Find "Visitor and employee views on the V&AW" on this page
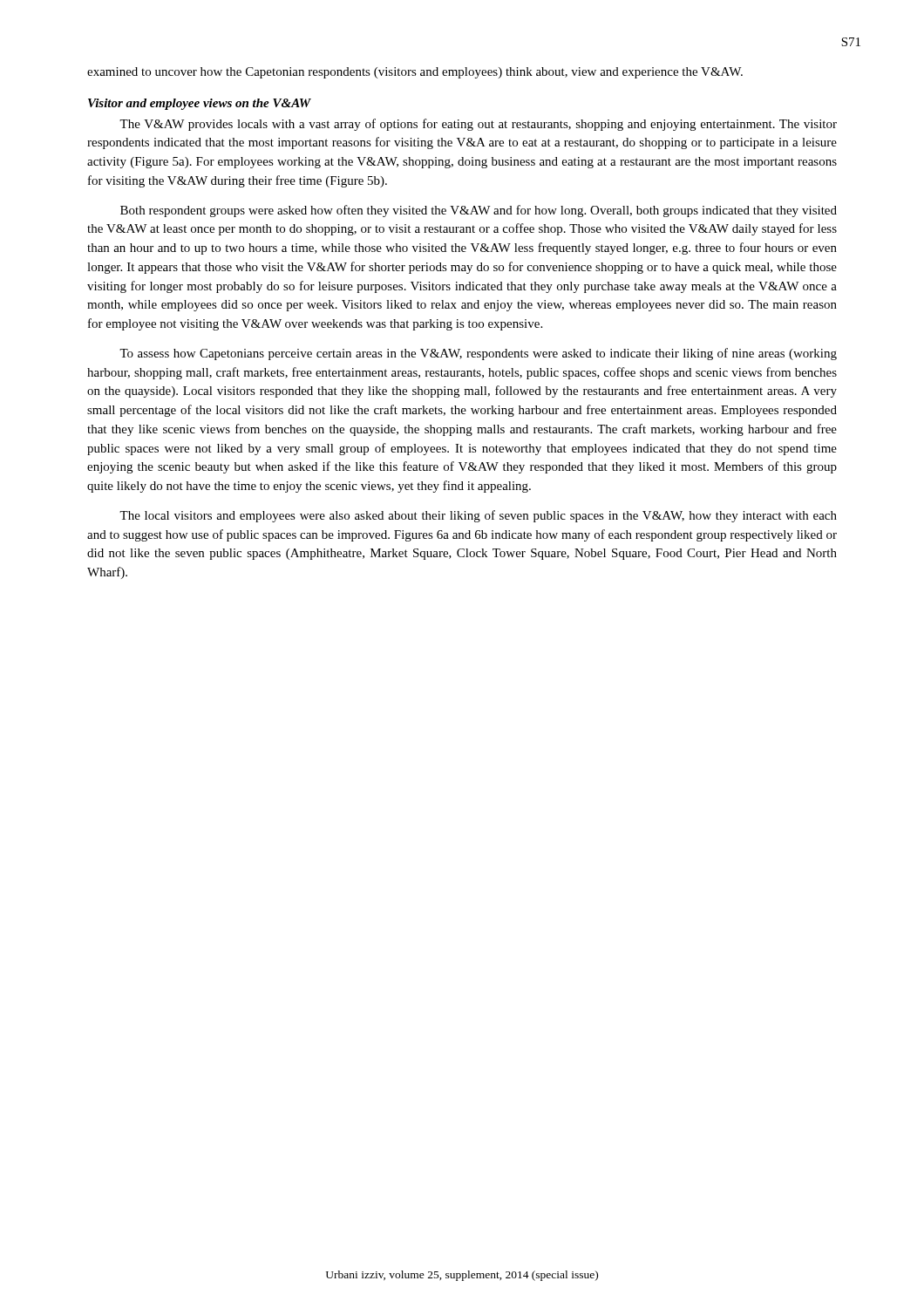This screenshot has height=1308, width=924. [199, 103]
